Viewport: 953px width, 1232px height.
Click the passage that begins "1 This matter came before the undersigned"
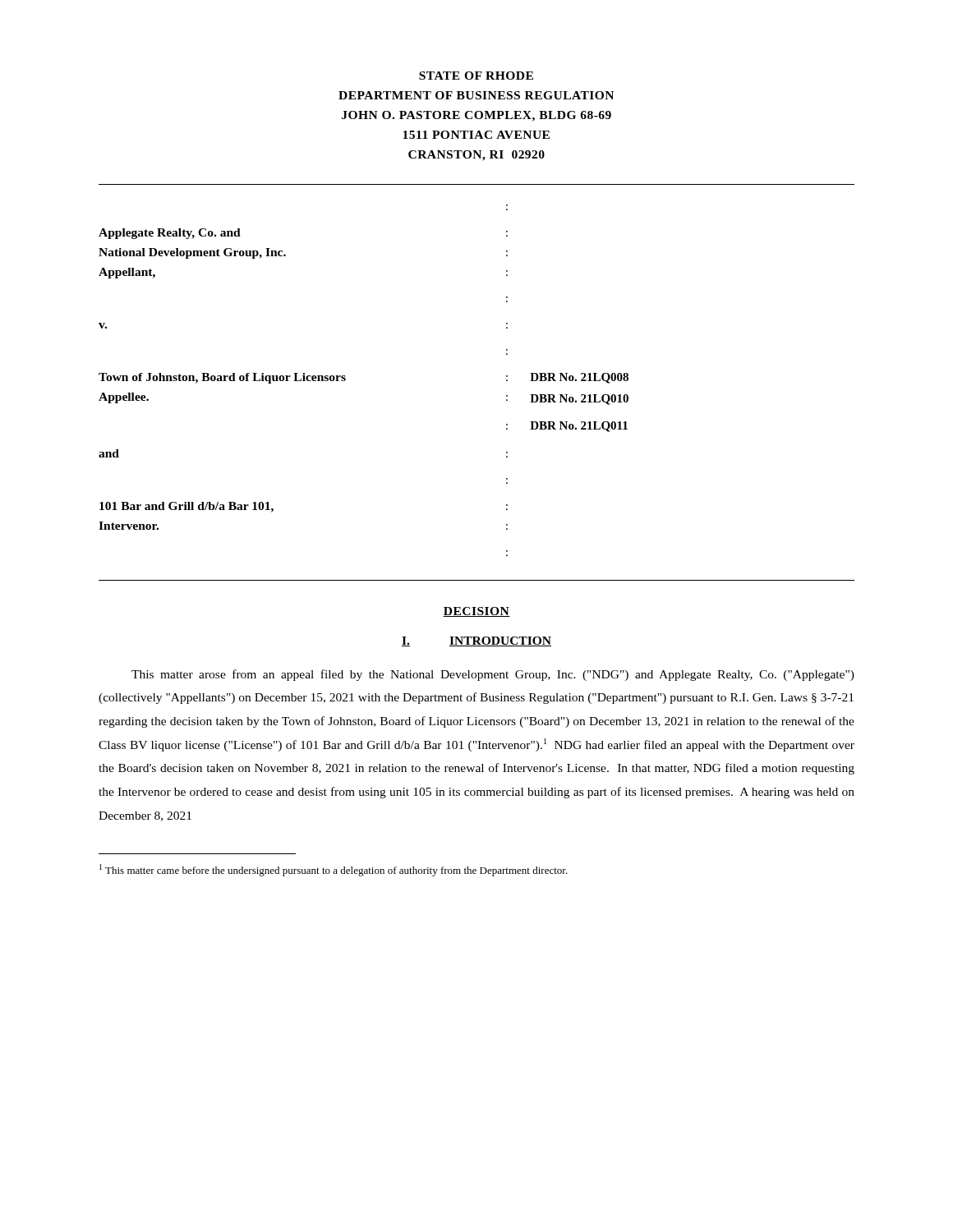pyautogui.click(x=333, y=870)
